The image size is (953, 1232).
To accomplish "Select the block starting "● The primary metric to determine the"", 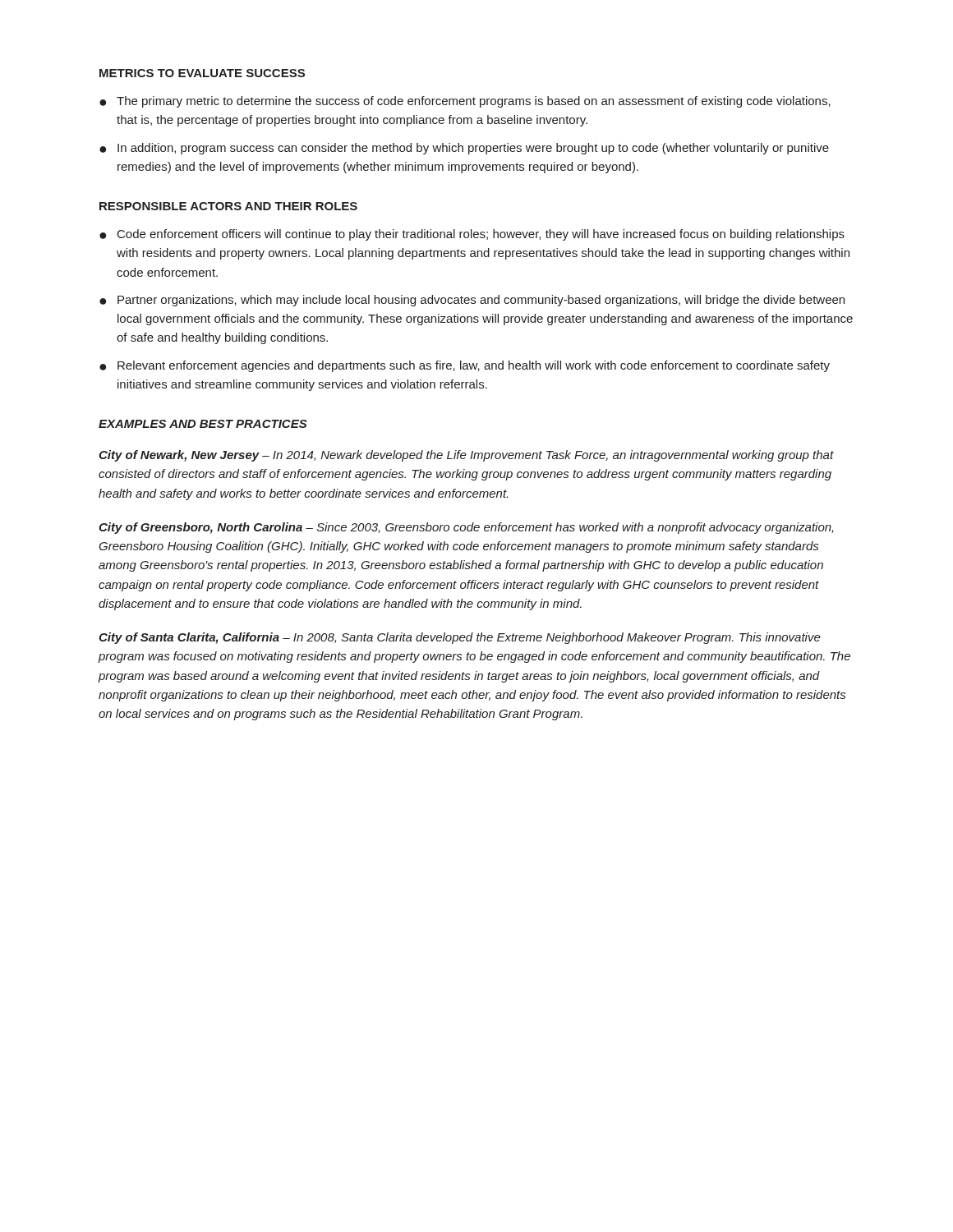I will coord(476,110).
